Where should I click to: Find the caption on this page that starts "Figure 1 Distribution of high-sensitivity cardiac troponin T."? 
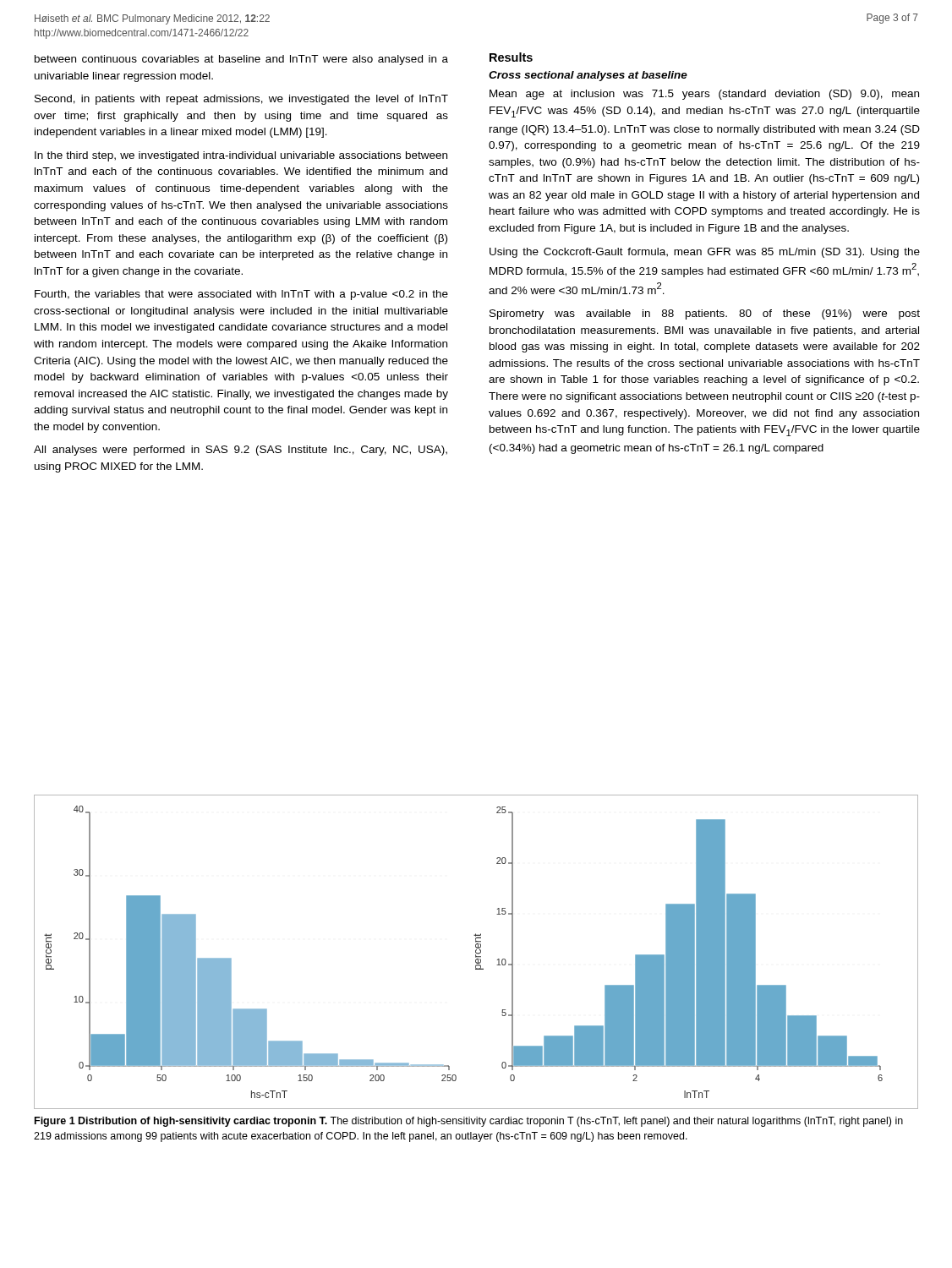pyautogui.click(x=468, y=1128)
